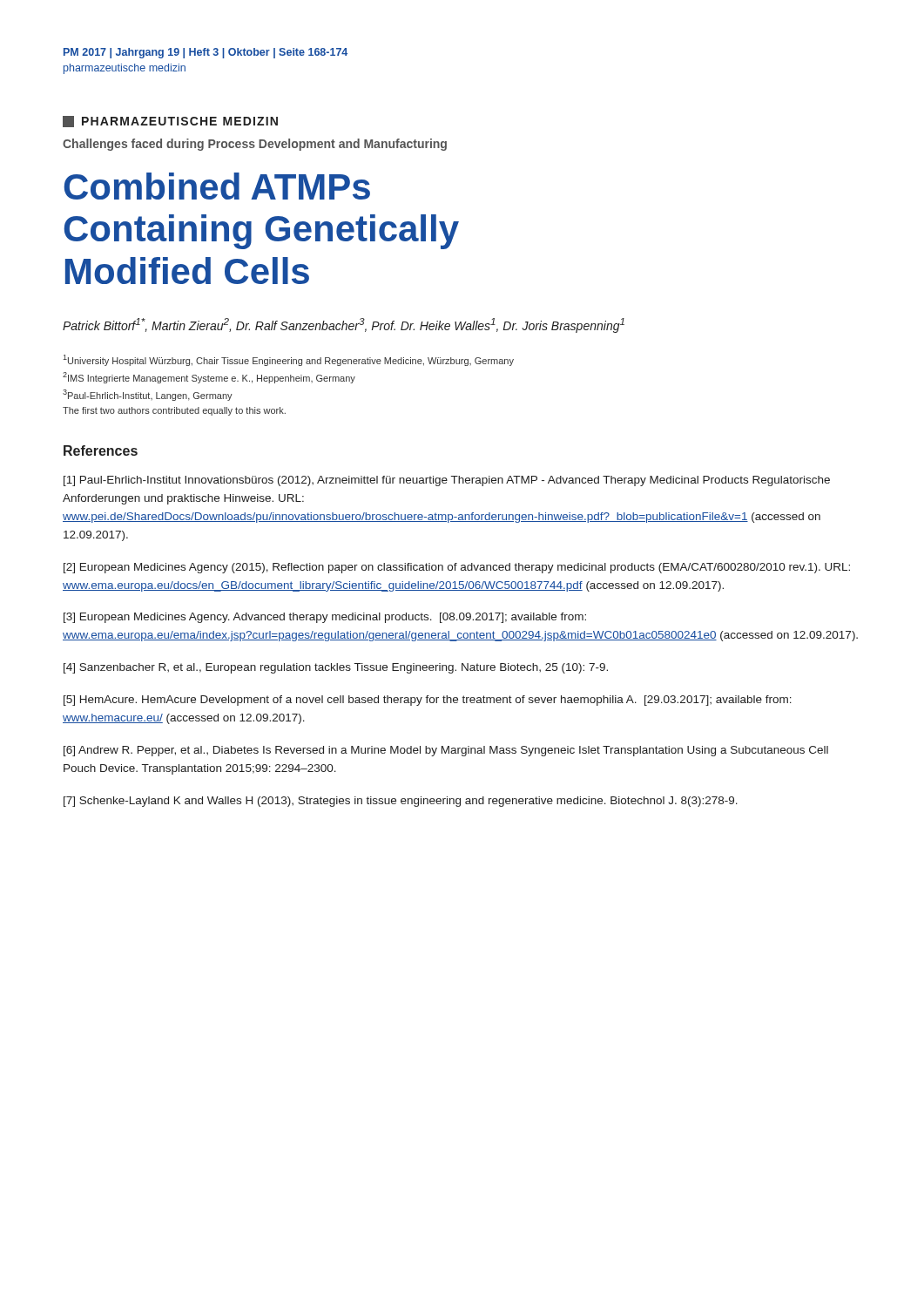Image resolution: width=924 pixels, height=1307 pixels.
Task: Locate the element starting "[4] Sanzenbacher R, et al., European regulation tackles"
Action: point(336,667)
